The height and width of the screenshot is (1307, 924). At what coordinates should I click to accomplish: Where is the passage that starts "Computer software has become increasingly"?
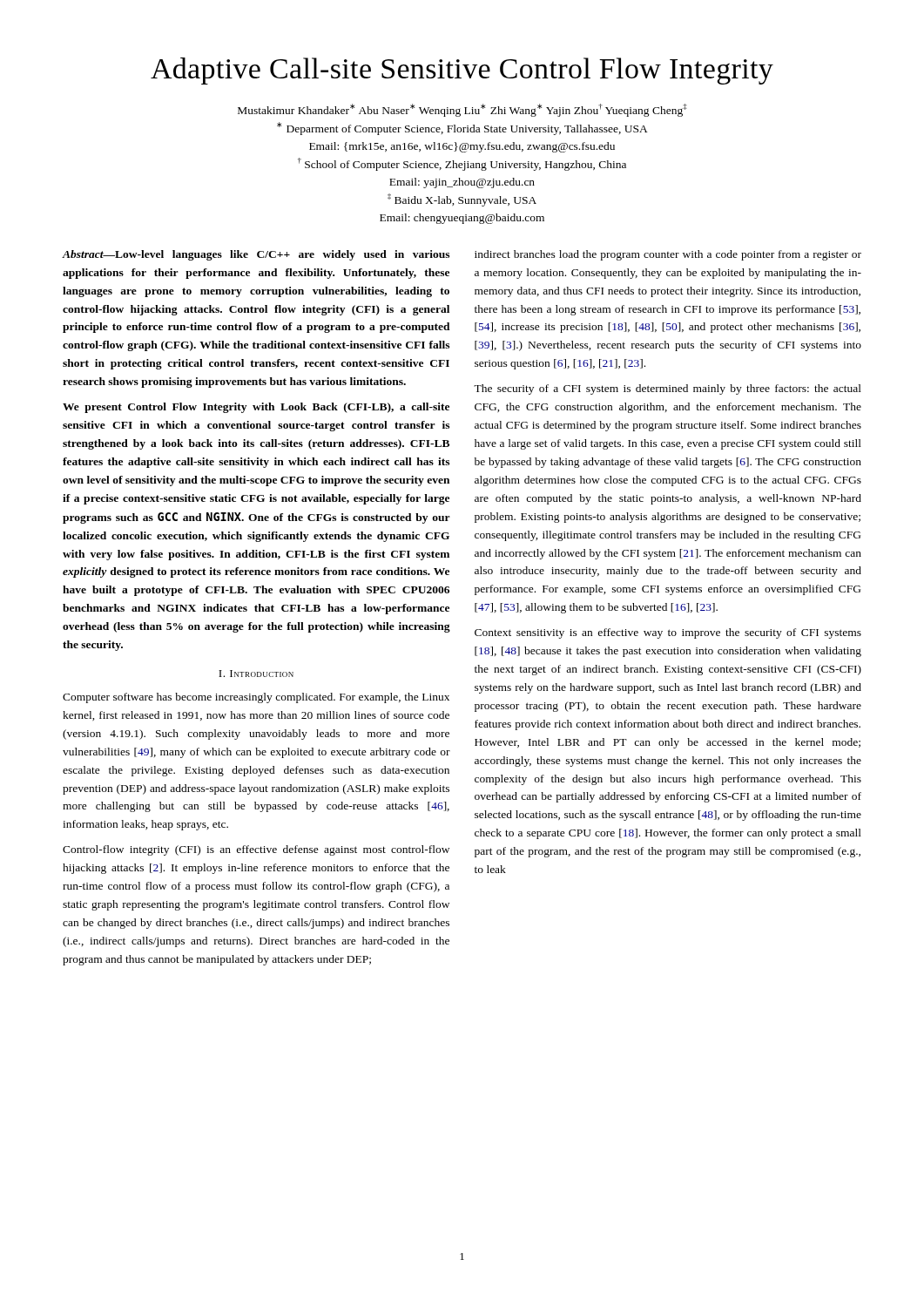(x=256, y=698)
